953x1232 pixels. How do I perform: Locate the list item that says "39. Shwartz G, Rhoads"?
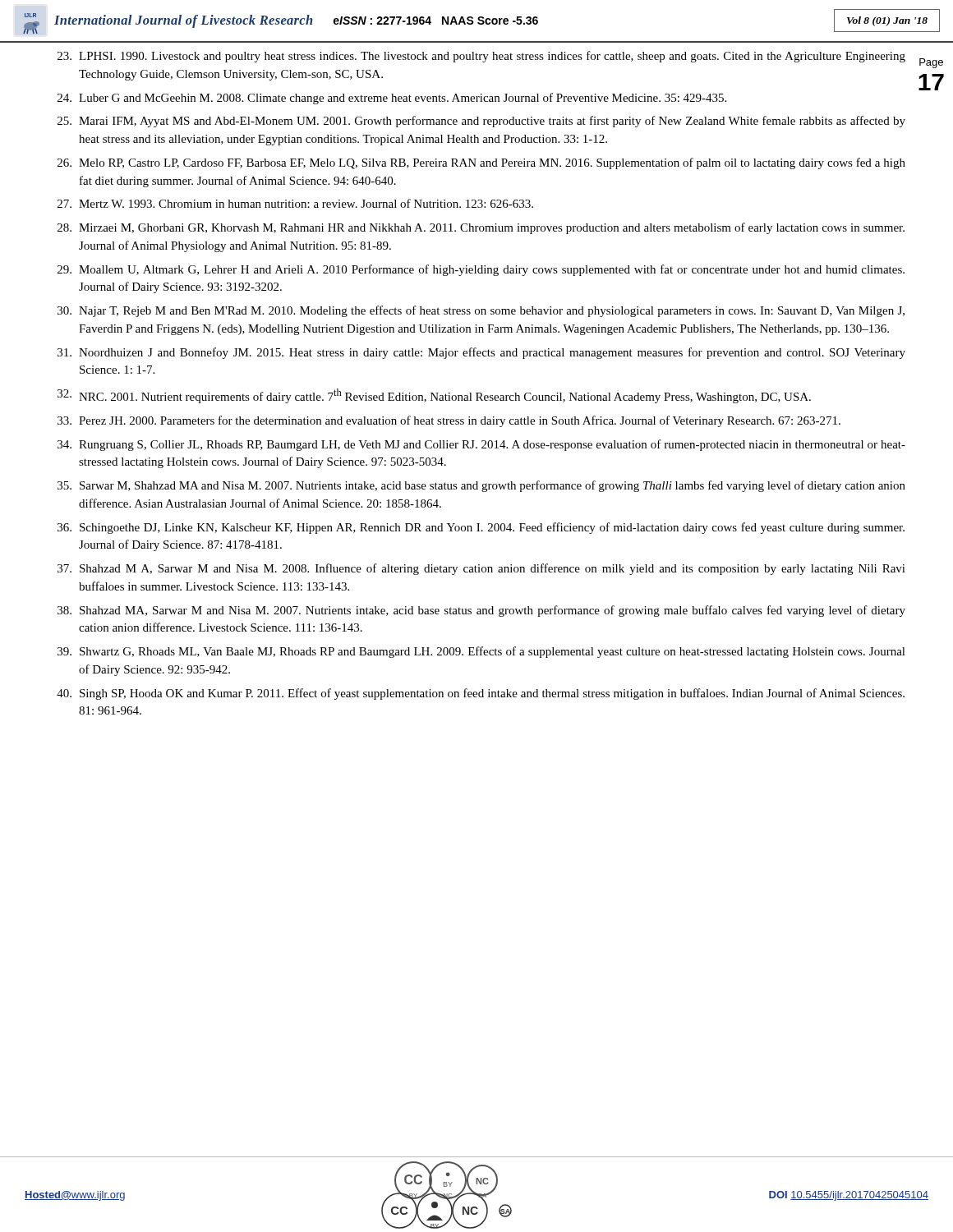pyautogui.click(x=474, y=661)
